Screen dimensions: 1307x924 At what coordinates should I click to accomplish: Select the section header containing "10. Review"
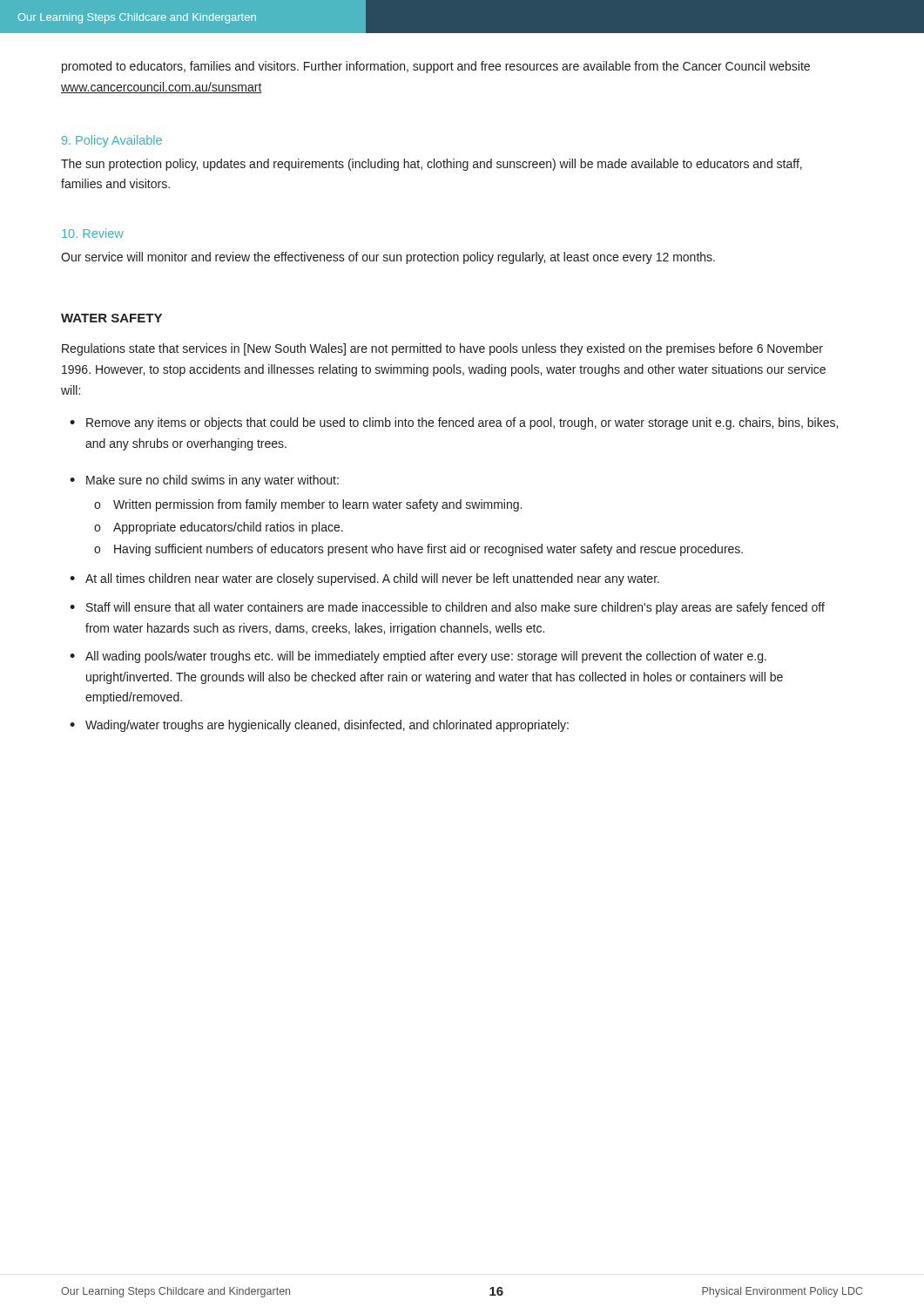[92, 234]
